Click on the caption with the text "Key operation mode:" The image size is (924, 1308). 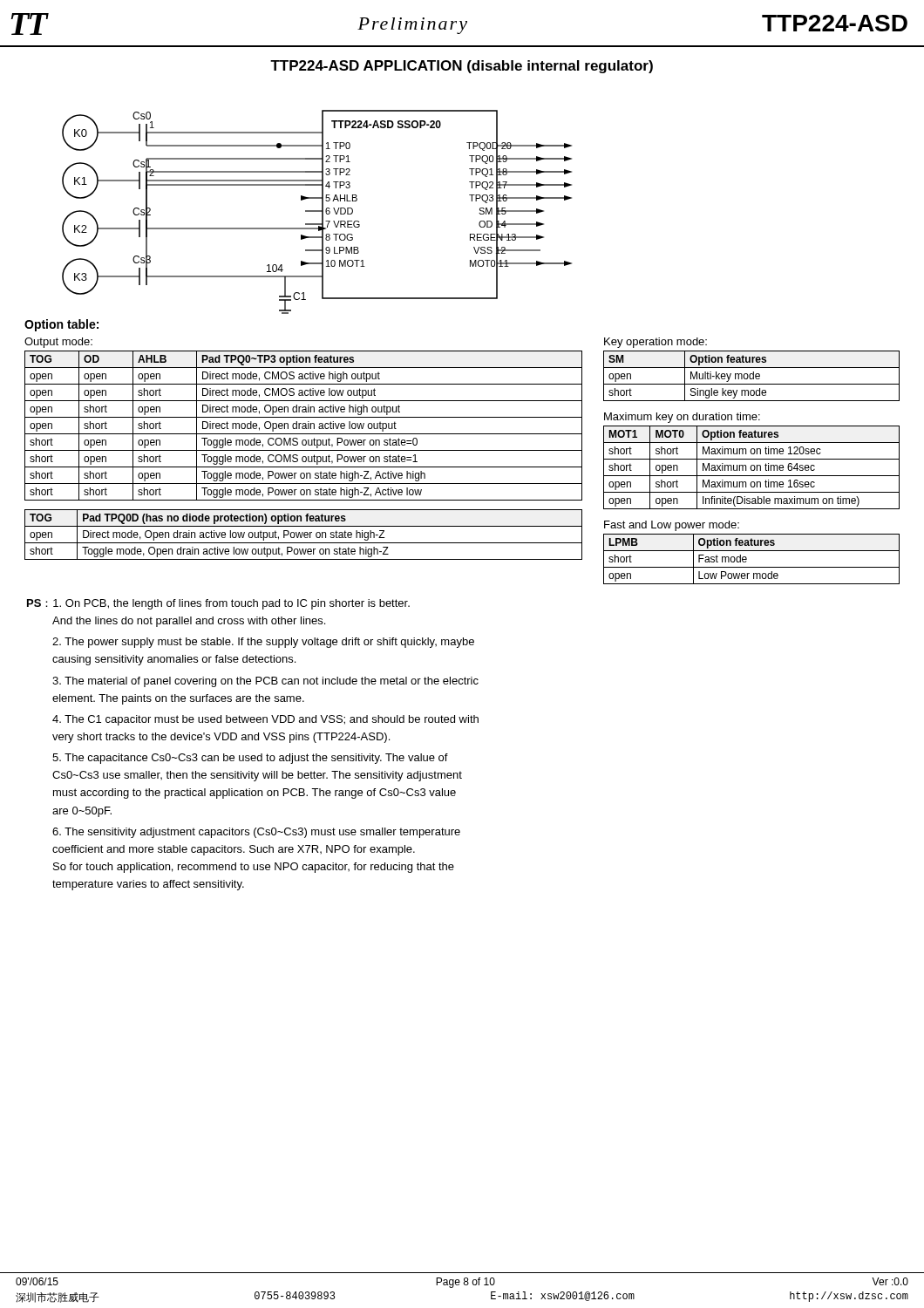point(655,341)
